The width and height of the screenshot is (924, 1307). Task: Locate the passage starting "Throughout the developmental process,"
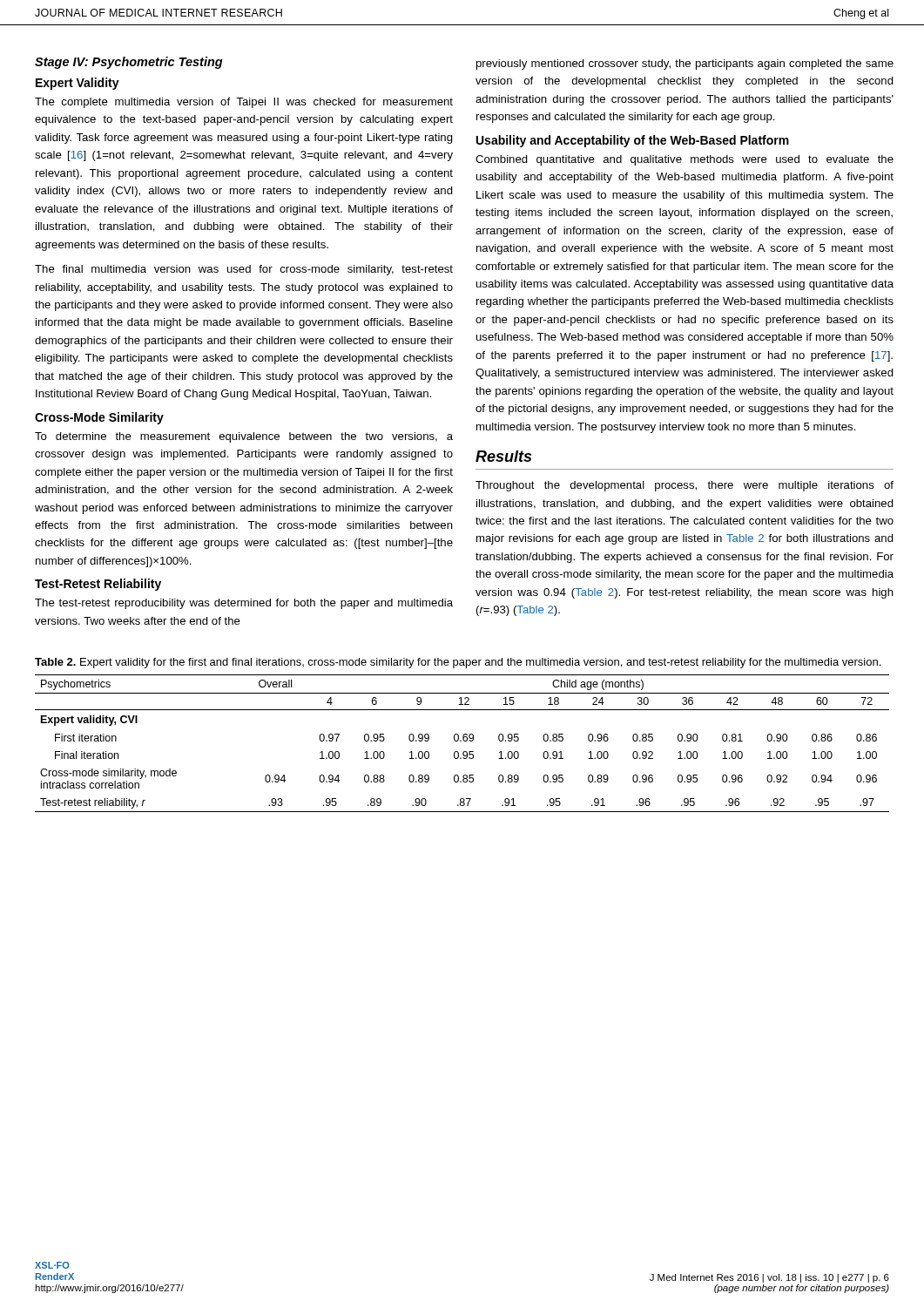coord(684,548)
